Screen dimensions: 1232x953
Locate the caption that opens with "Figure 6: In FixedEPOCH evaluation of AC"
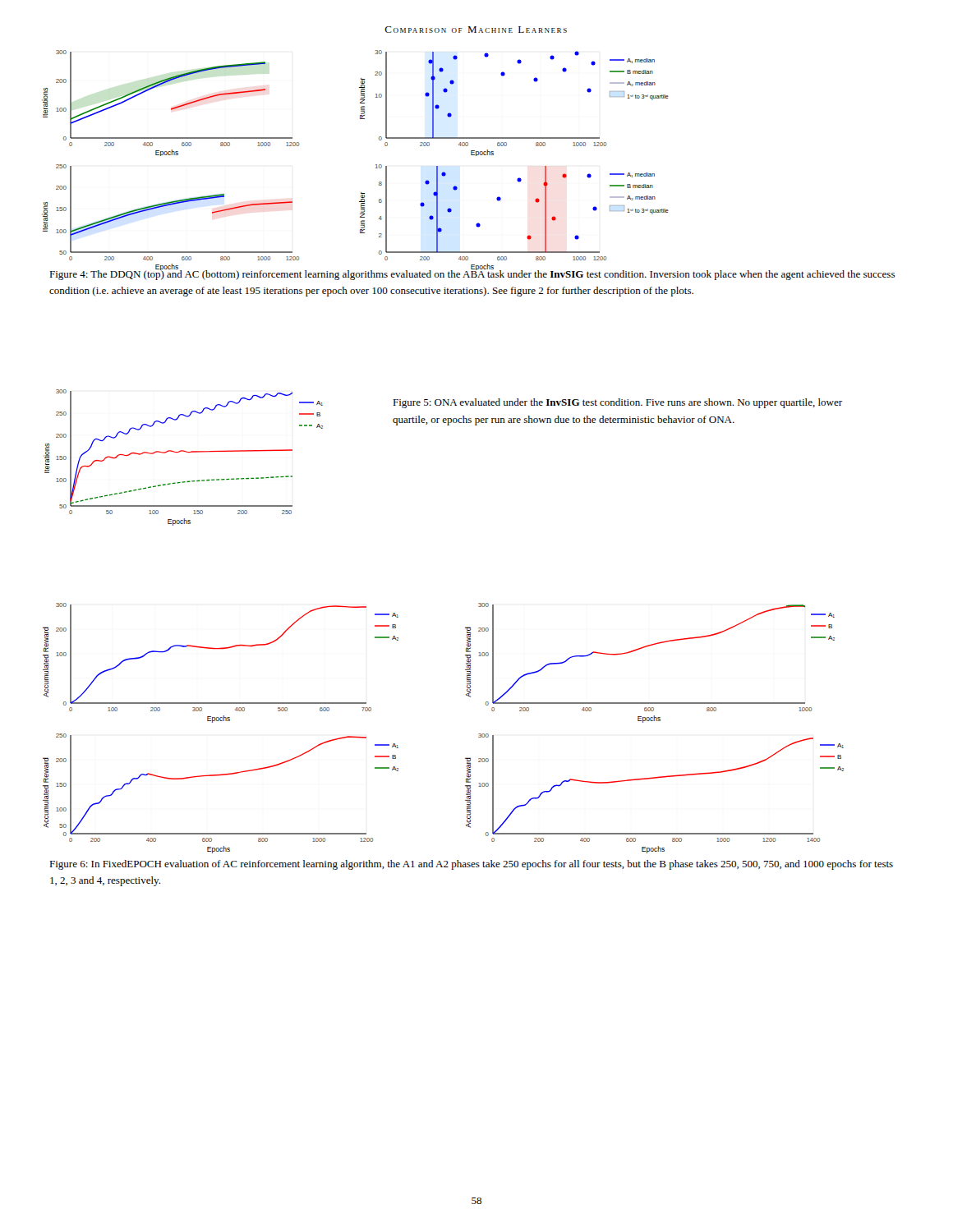coord(471,872)
